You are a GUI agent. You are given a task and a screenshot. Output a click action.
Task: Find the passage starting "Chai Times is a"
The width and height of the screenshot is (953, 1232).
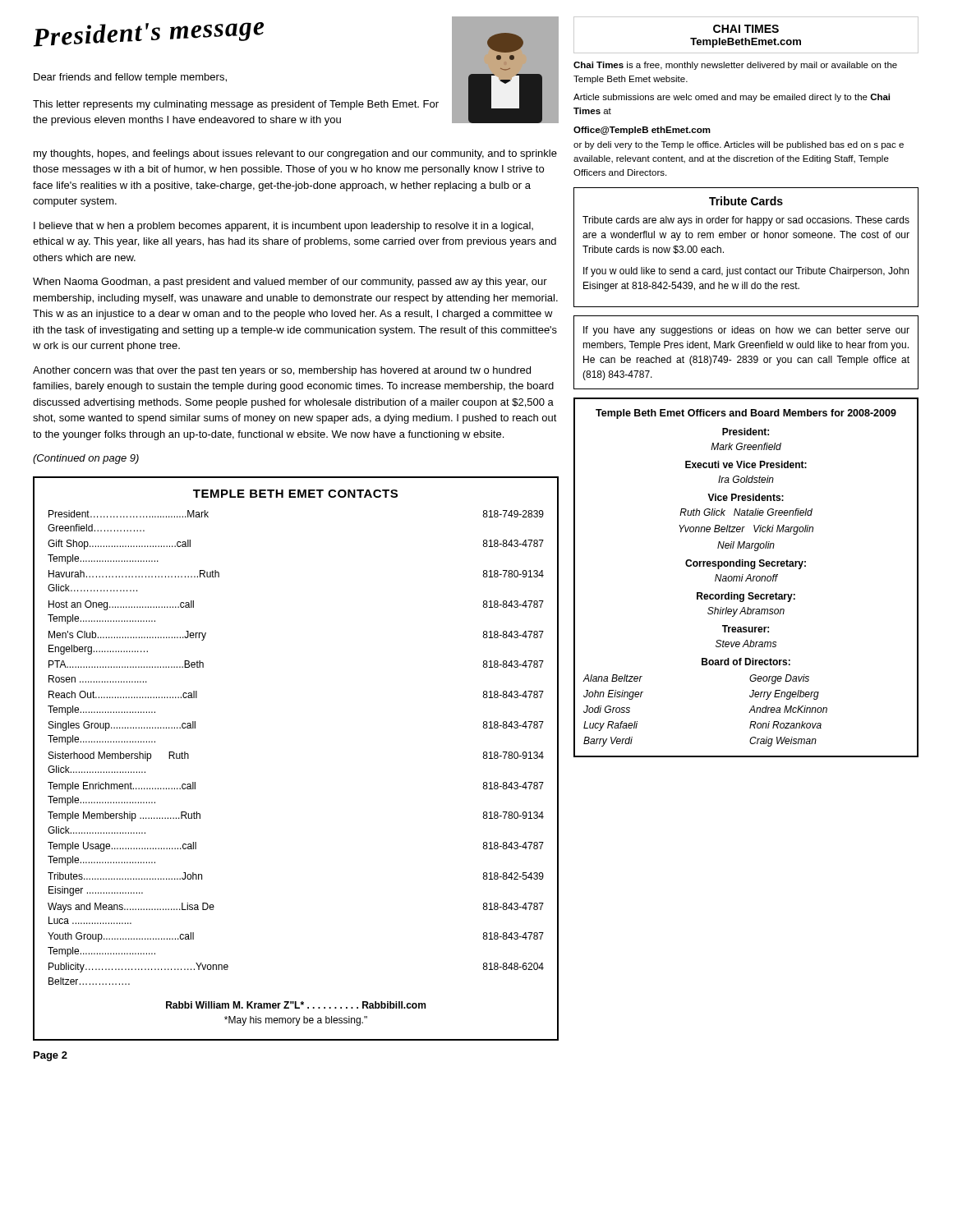(735, 66)
